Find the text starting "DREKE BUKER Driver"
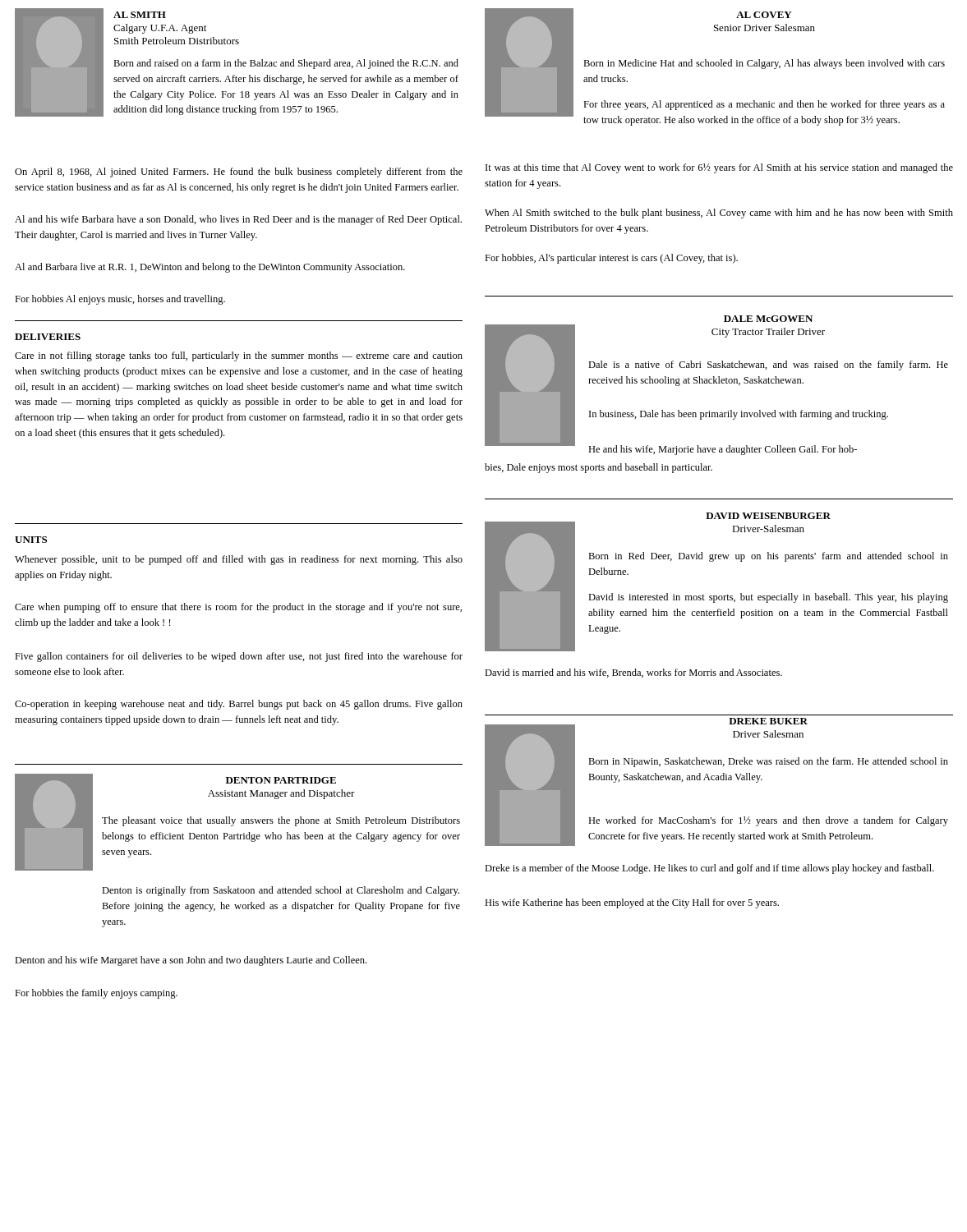This screenshot has height=1232, width=967. click(x=768, y=727)
